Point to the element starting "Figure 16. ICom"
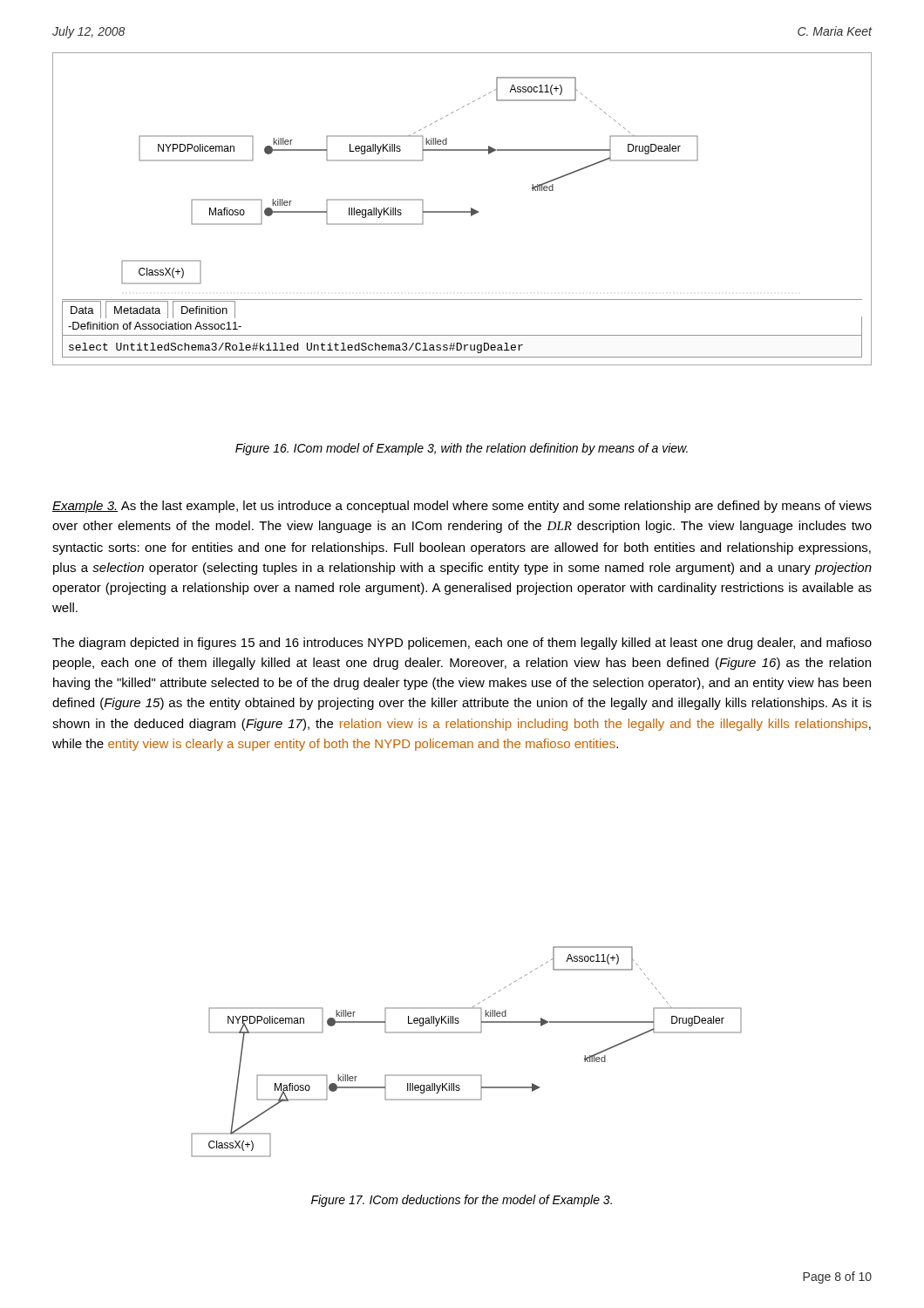This screenshot has height=1308, width=924. (462, 448)
